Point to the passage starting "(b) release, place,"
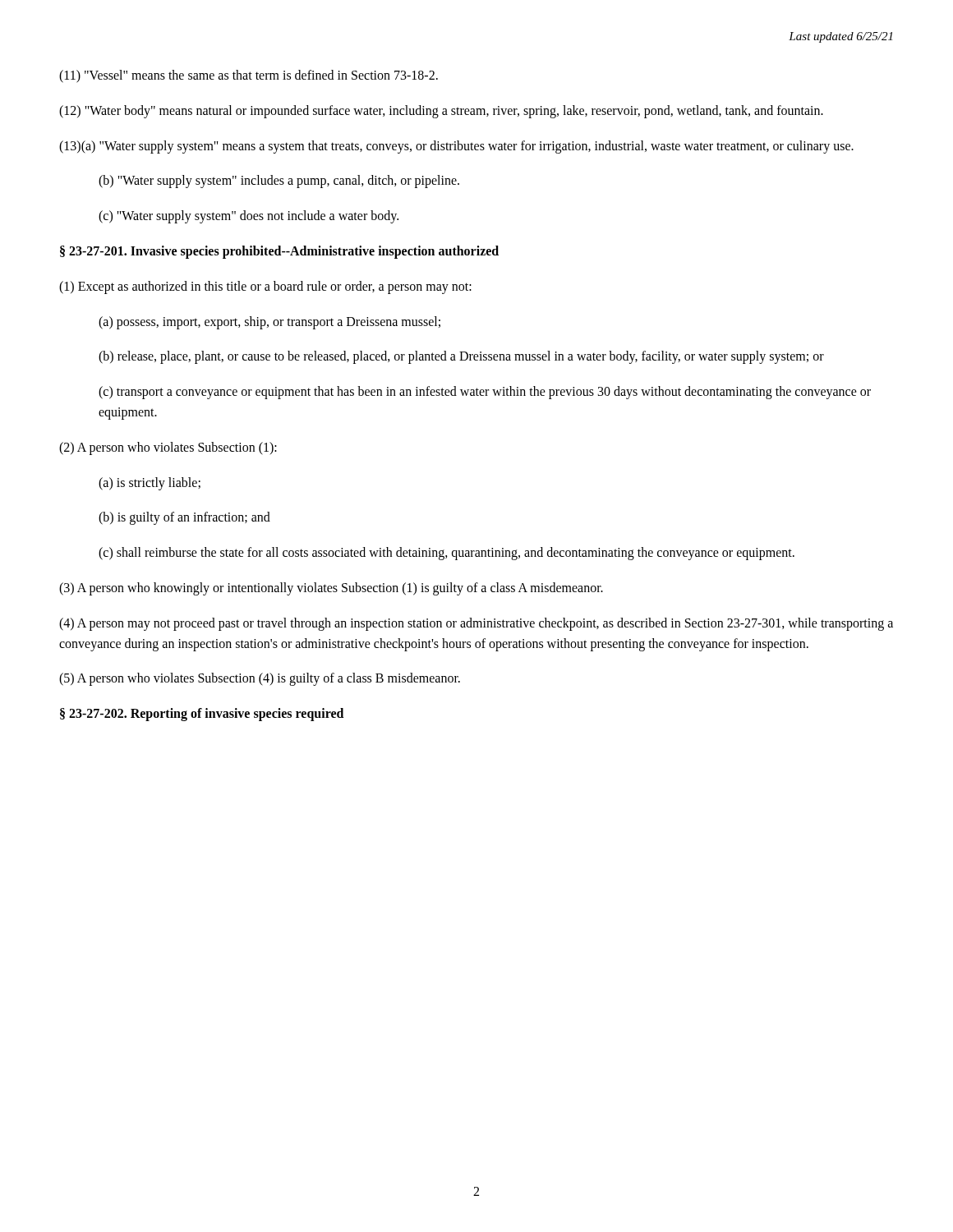 (461, 356)
